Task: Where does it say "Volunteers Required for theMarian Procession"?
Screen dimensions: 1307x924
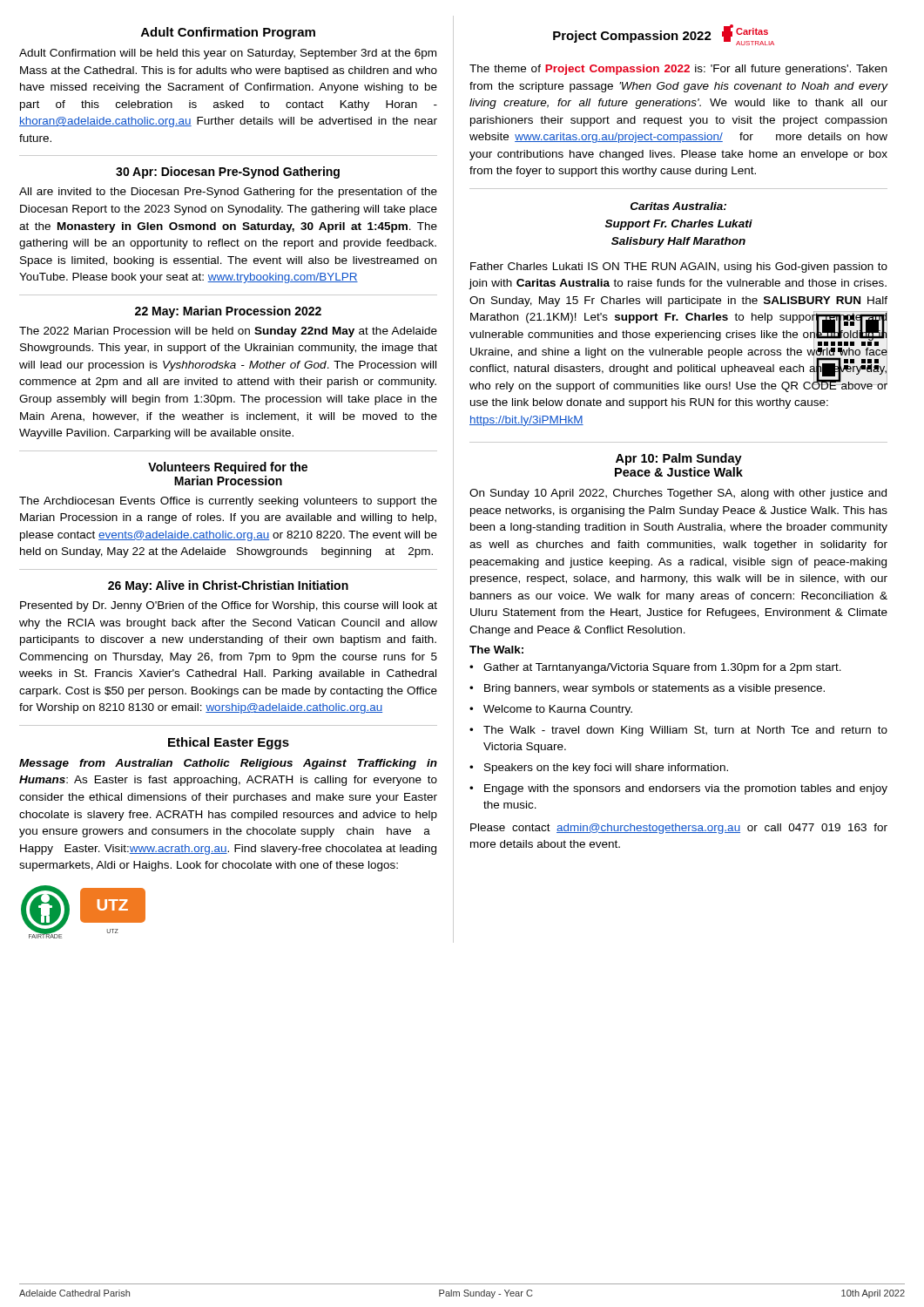Action: (228, 474)
